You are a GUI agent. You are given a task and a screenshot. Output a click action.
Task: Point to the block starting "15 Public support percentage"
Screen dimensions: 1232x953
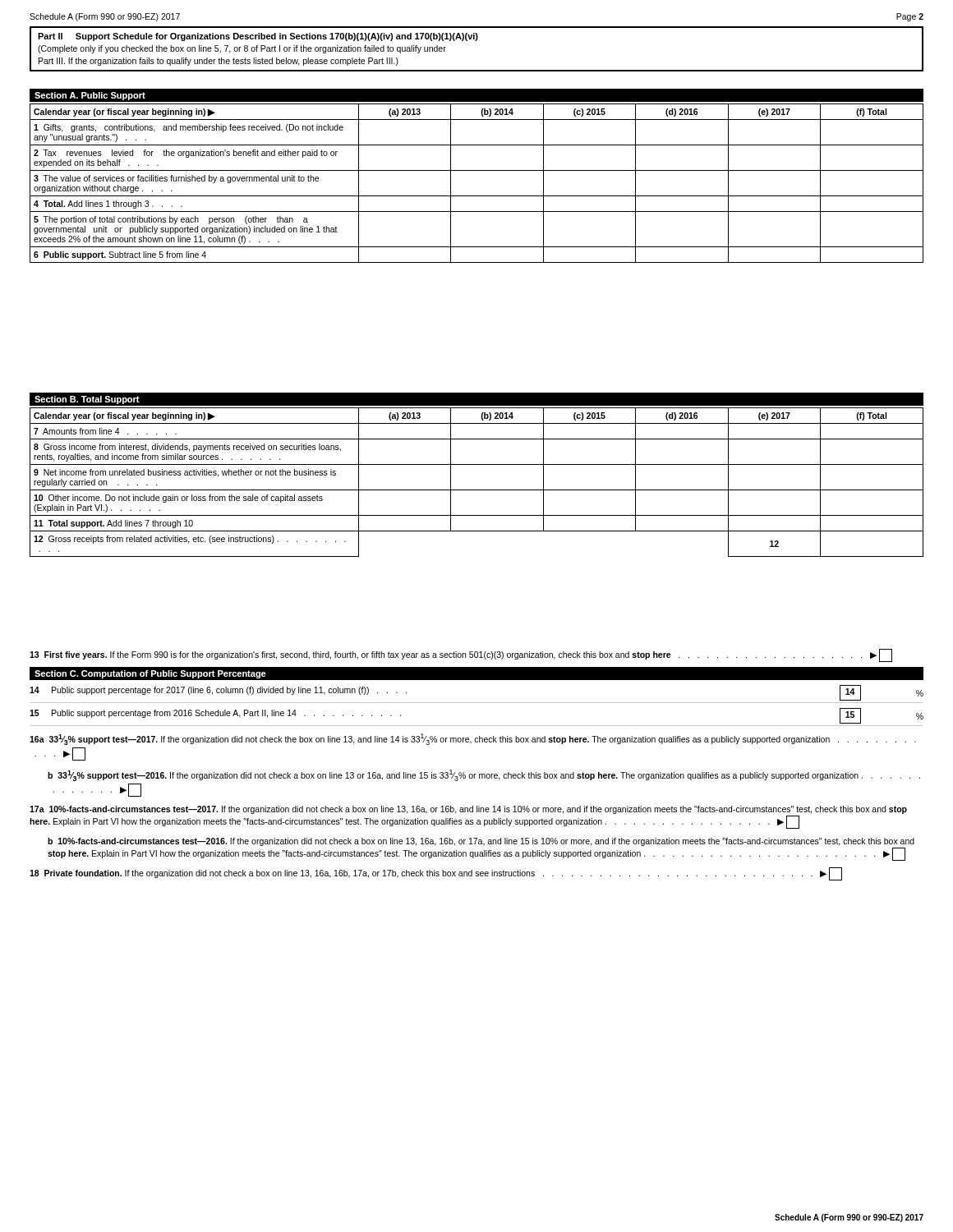coord(476,716)
